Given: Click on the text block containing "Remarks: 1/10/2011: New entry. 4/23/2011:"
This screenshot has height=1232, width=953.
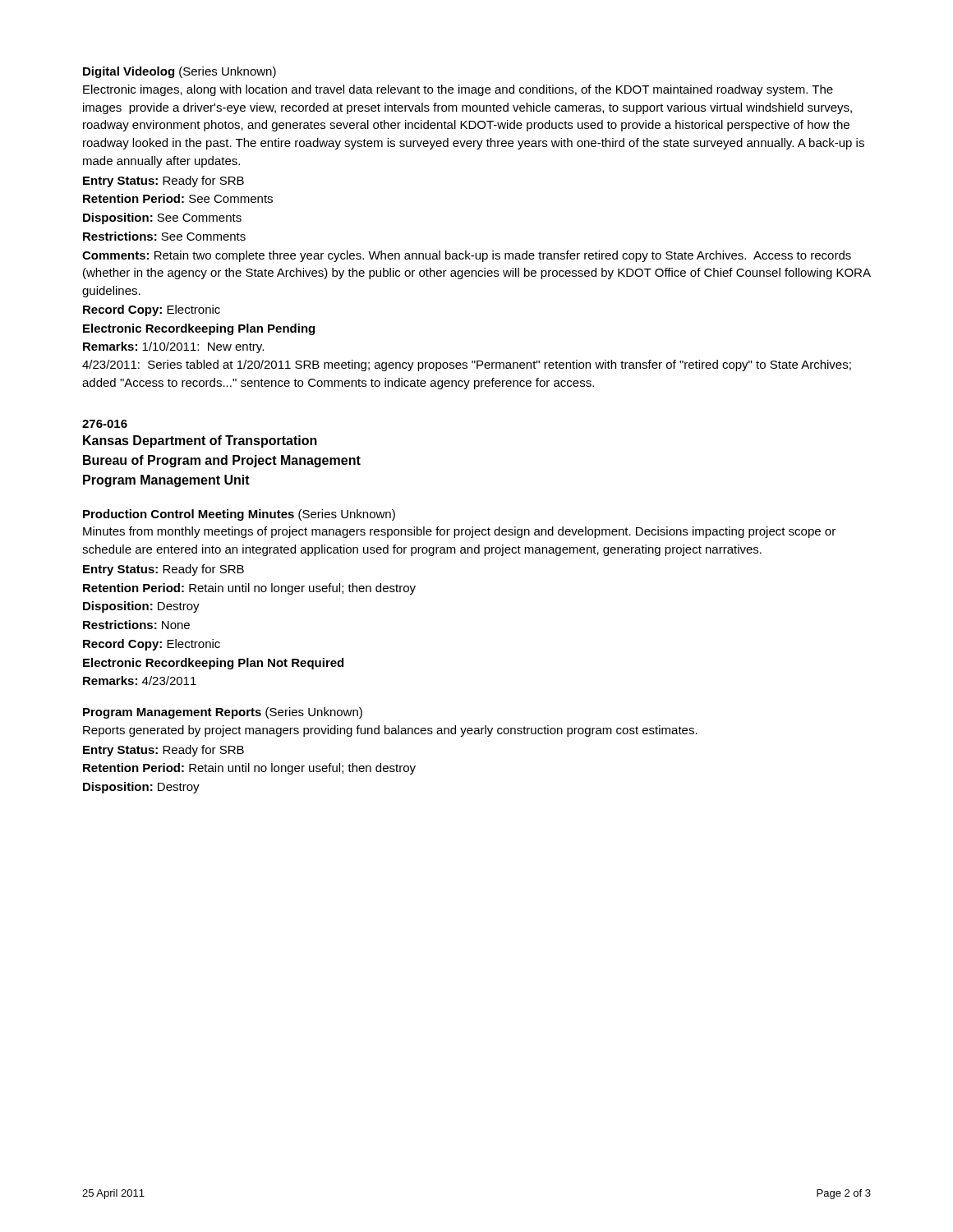Looking at the screenshot, I should pos(467,364).
